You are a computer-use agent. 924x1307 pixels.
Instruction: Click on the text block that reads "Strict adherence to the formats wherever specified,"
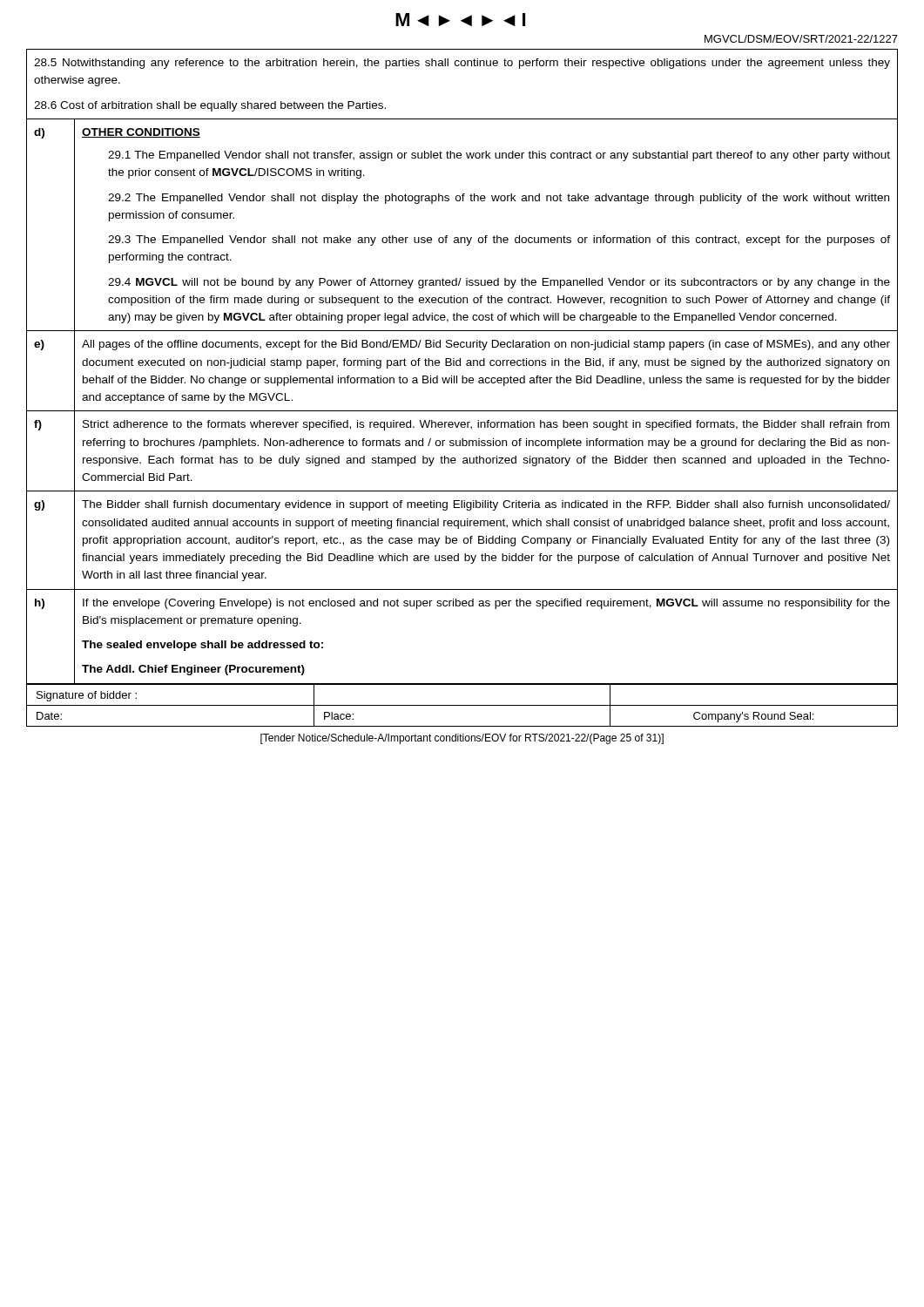click(x=486, y=451)
